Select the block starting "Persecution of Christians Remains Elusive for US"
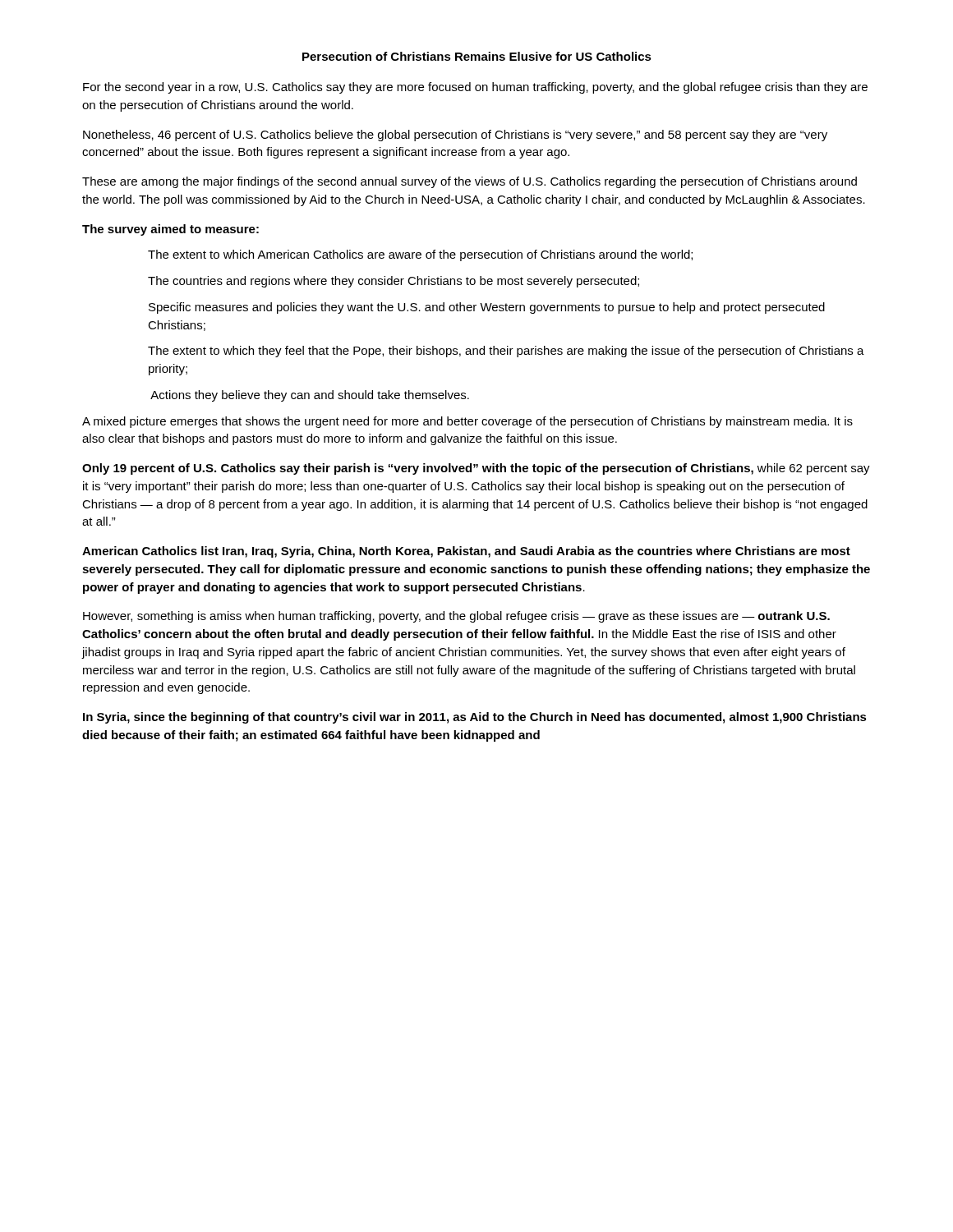This screenshot has width=953, height=1232. click(x=476, y=56)
